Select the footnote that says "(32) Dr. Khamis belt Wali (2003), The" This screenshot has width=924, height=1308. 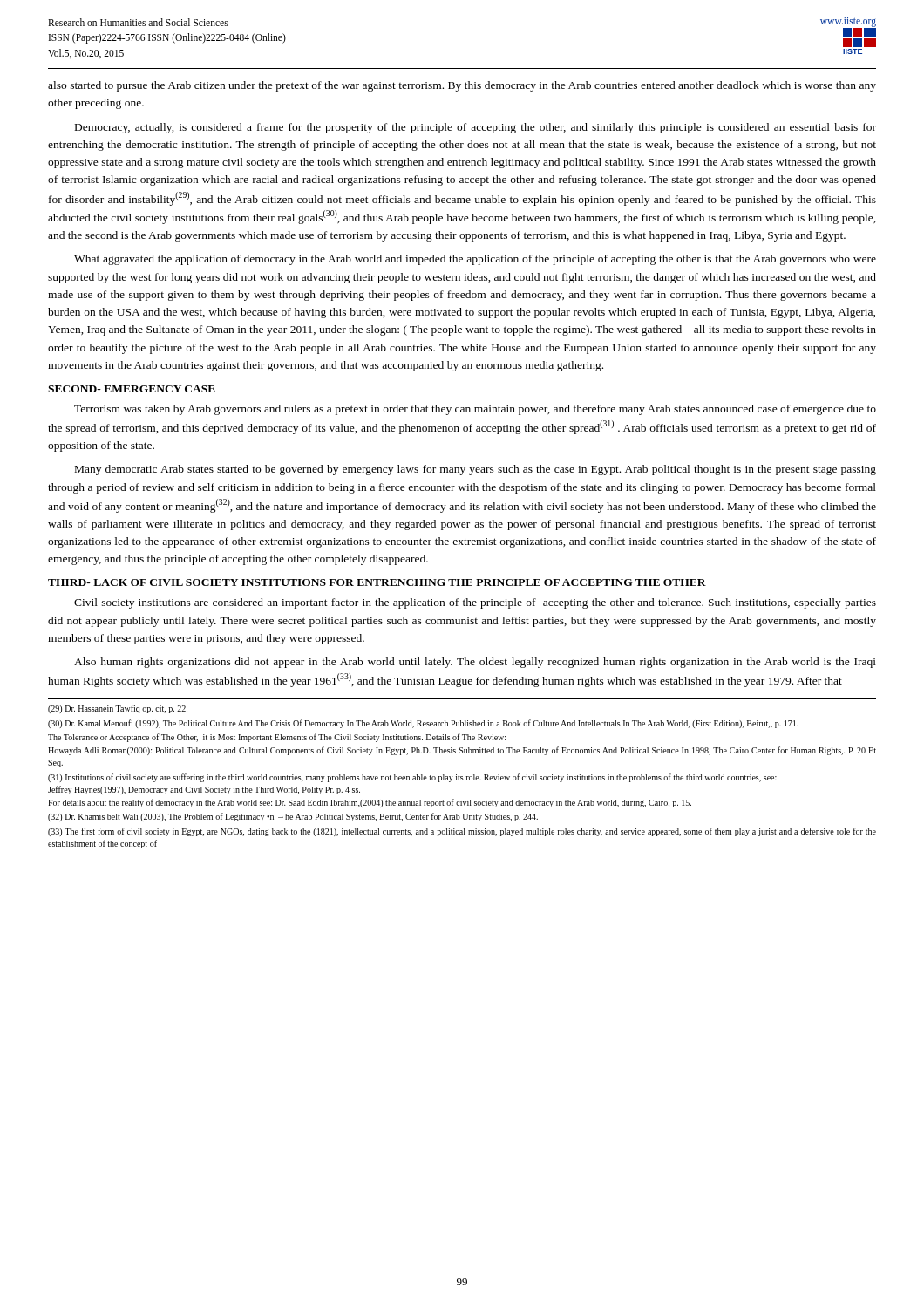pos(462,817)
